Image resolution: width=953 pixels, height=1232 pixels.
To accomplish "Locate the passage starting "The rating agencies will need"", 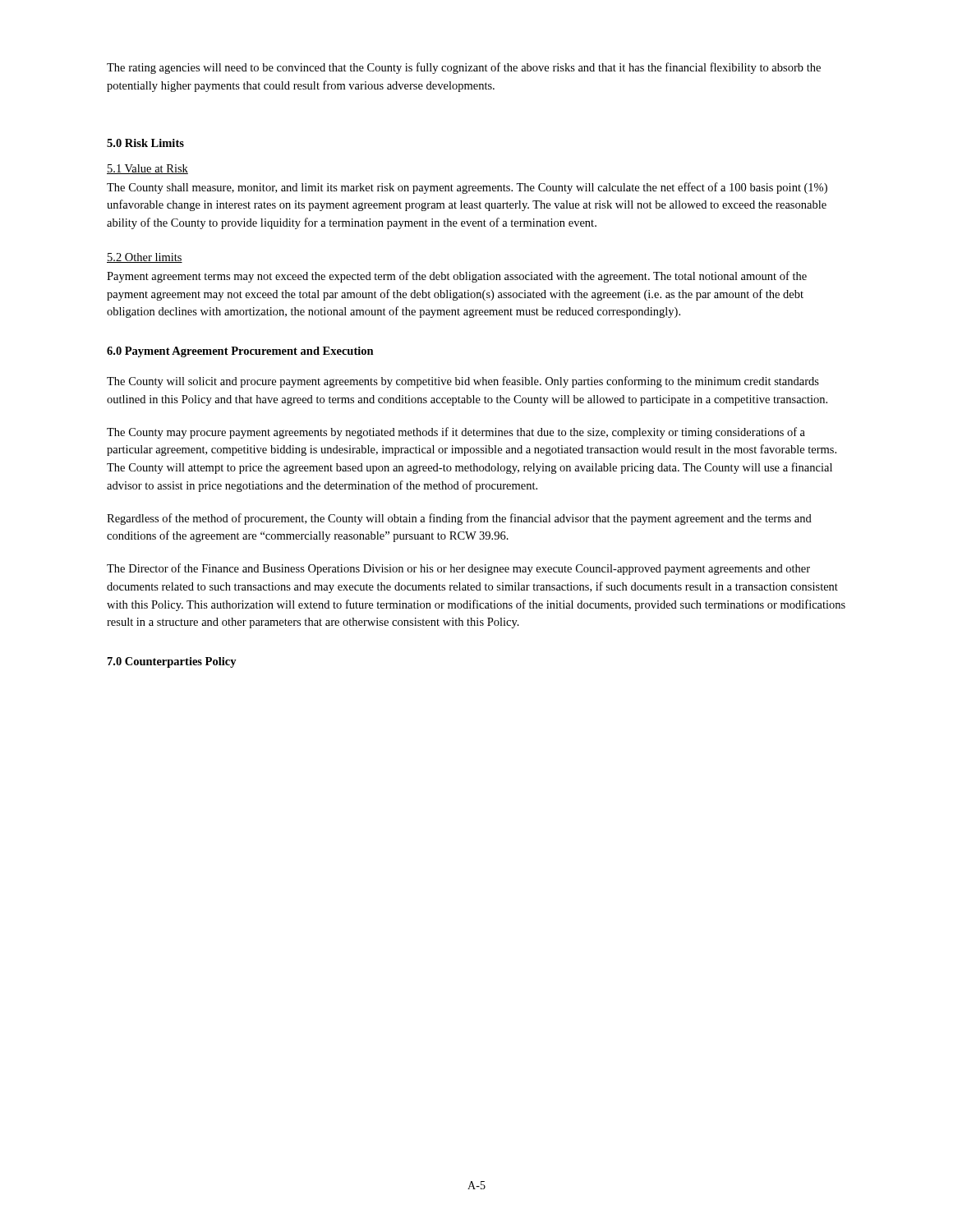I will tap(464, 76).
